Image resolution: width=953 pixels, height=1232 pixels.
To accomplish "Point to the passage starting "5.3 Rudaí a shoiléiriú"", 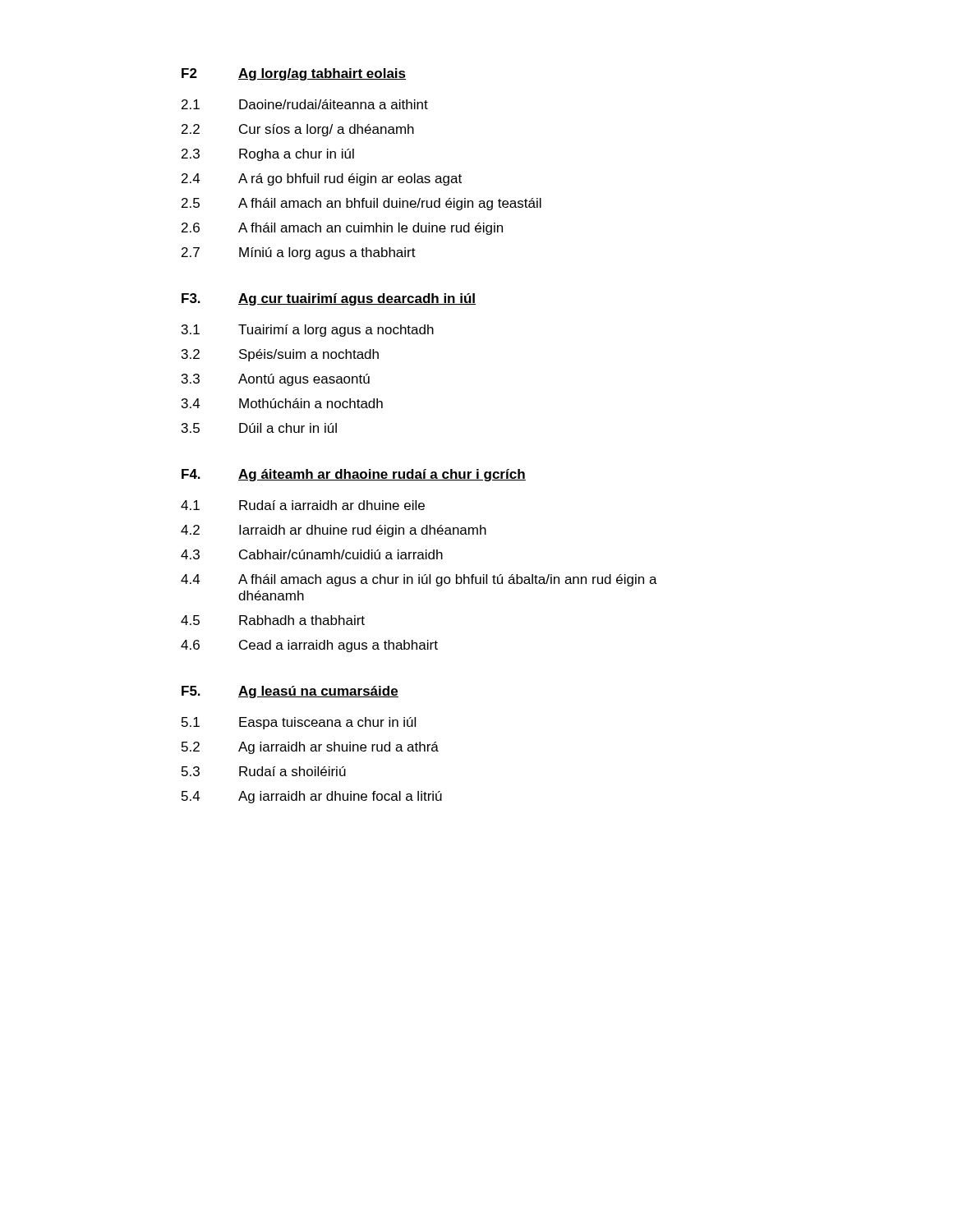I will coord(264,771).
